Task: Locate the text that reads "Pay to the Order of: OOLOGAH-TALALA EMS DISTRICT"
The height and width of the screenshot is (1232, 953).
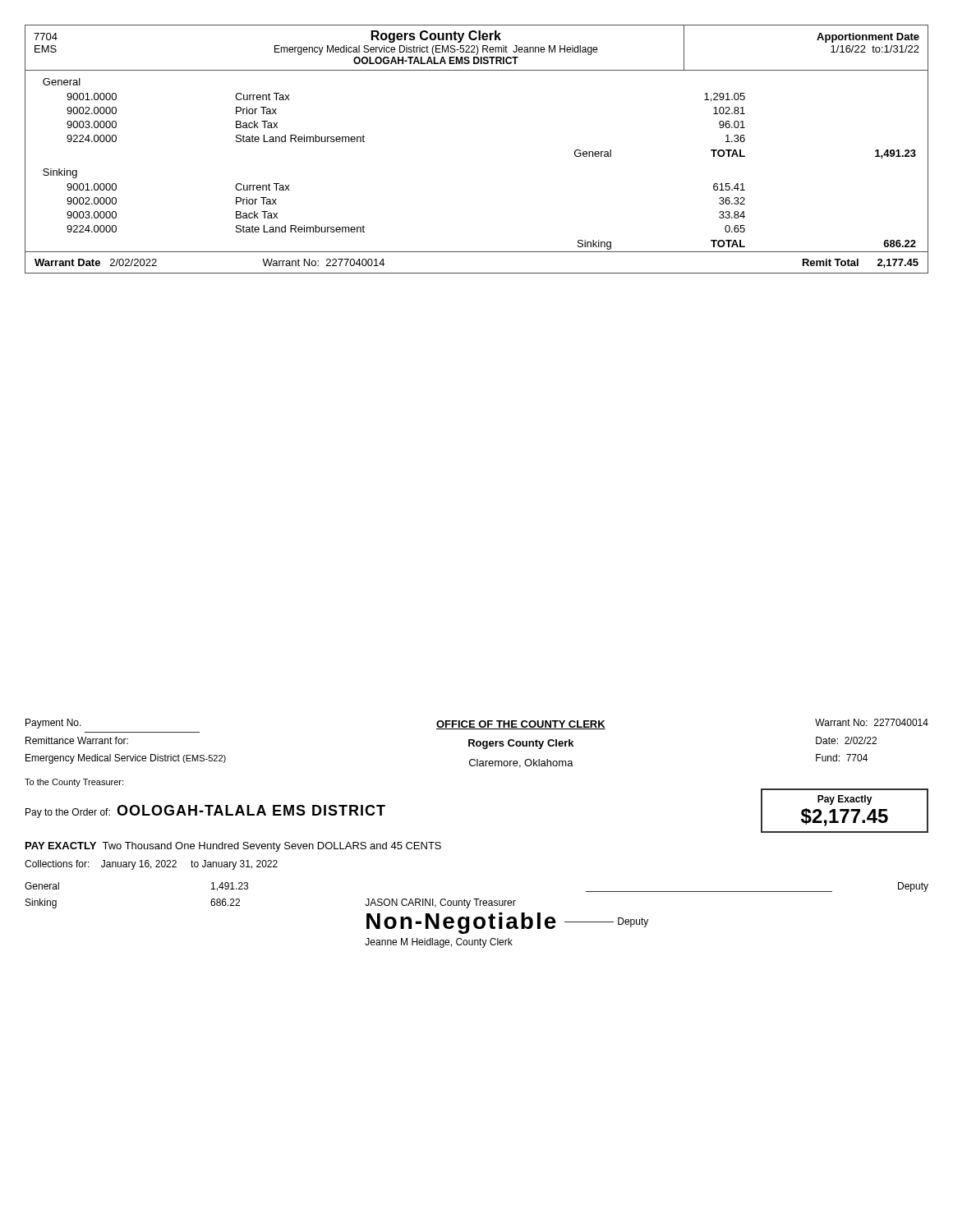Action: click(205, 810)
